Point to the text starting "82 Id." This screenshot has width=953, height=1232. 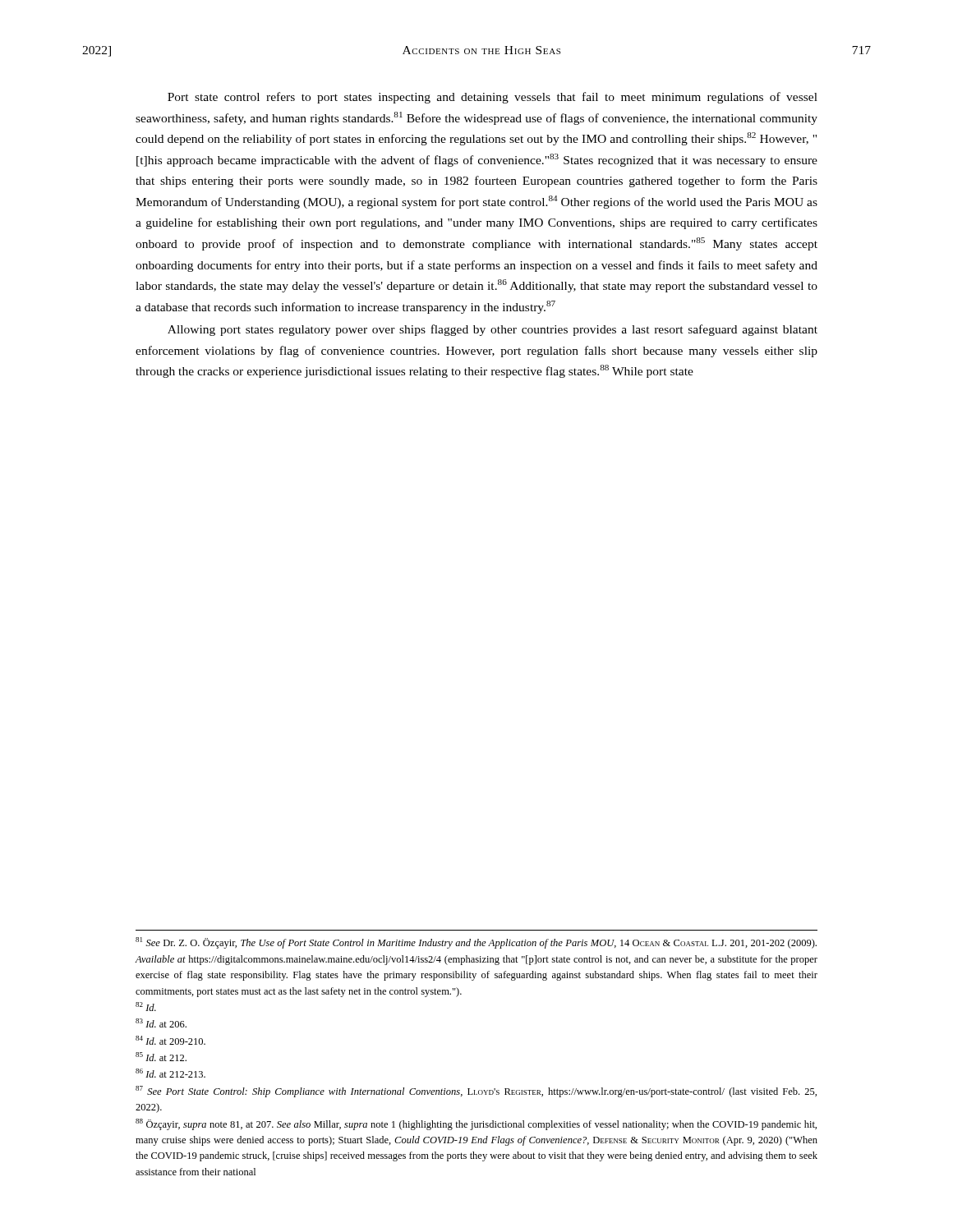(146, 1007)
